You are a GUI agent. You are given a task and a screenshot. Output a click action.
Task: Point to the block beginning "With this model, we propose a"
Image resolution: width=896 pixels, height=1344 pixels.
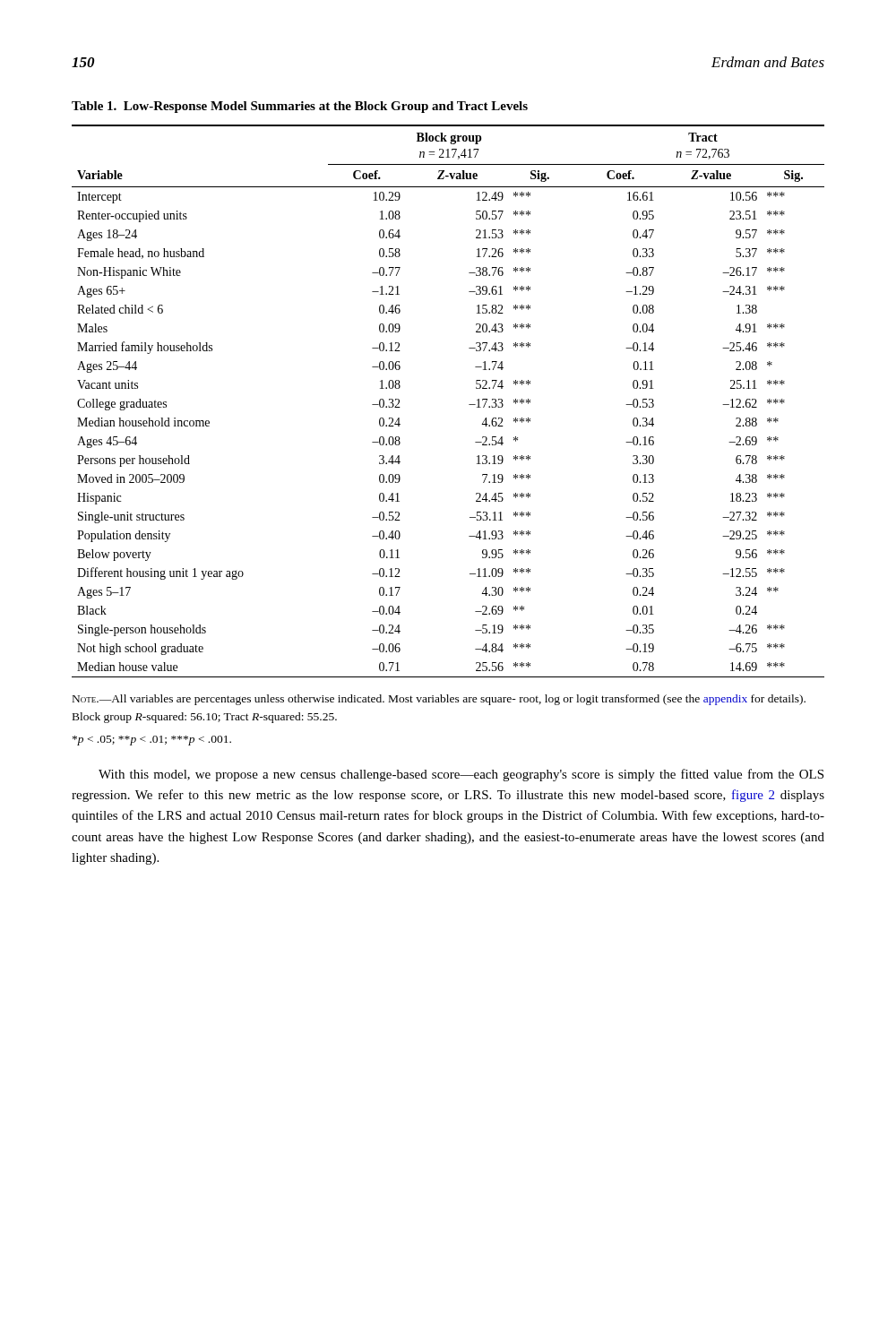(448, 816)
